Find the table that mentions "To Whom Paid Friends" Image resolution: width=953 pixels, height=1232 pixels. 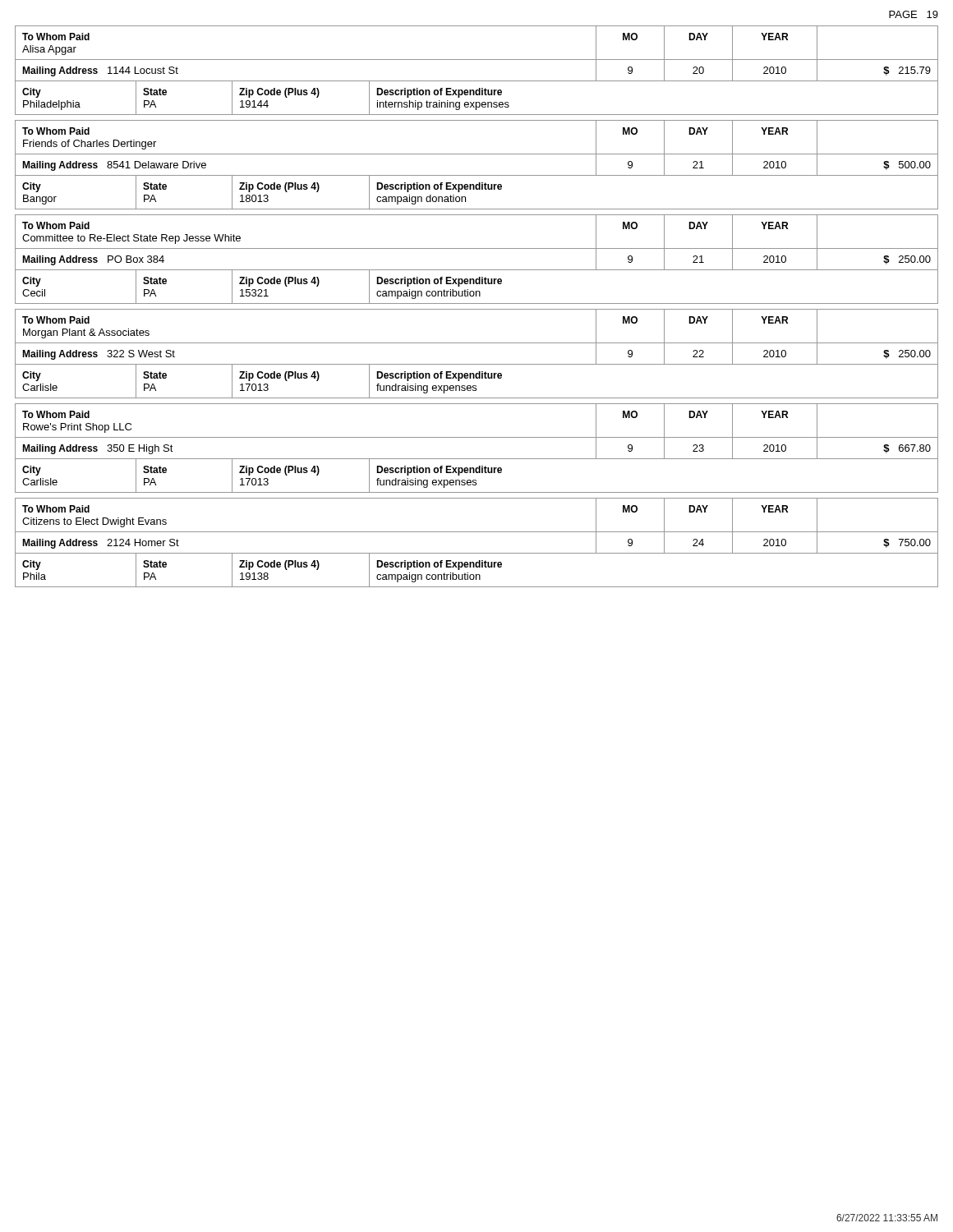(476, 165)
